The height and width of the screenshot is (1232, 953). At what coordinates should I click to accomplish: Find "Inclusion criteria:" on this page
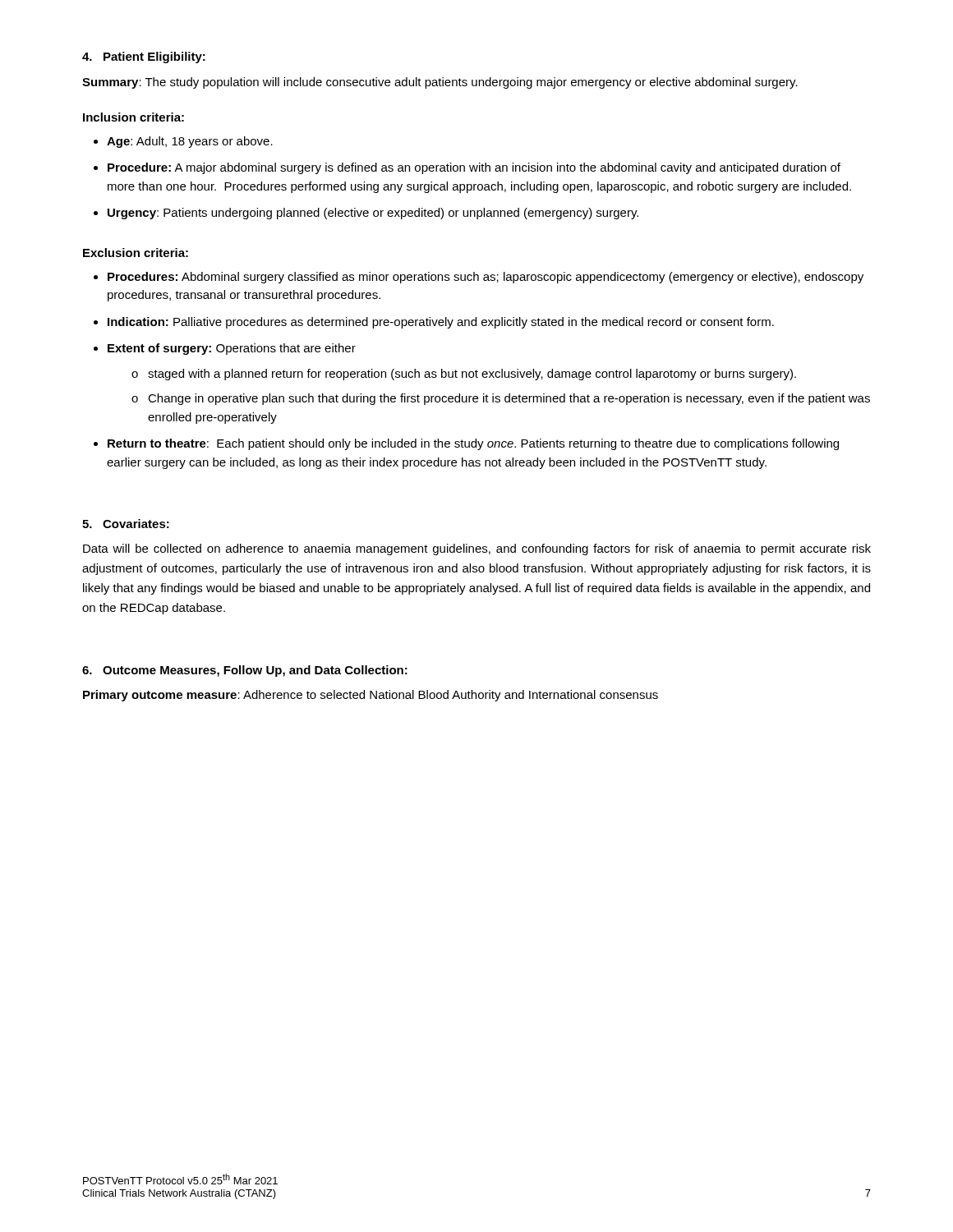point(134,117)
